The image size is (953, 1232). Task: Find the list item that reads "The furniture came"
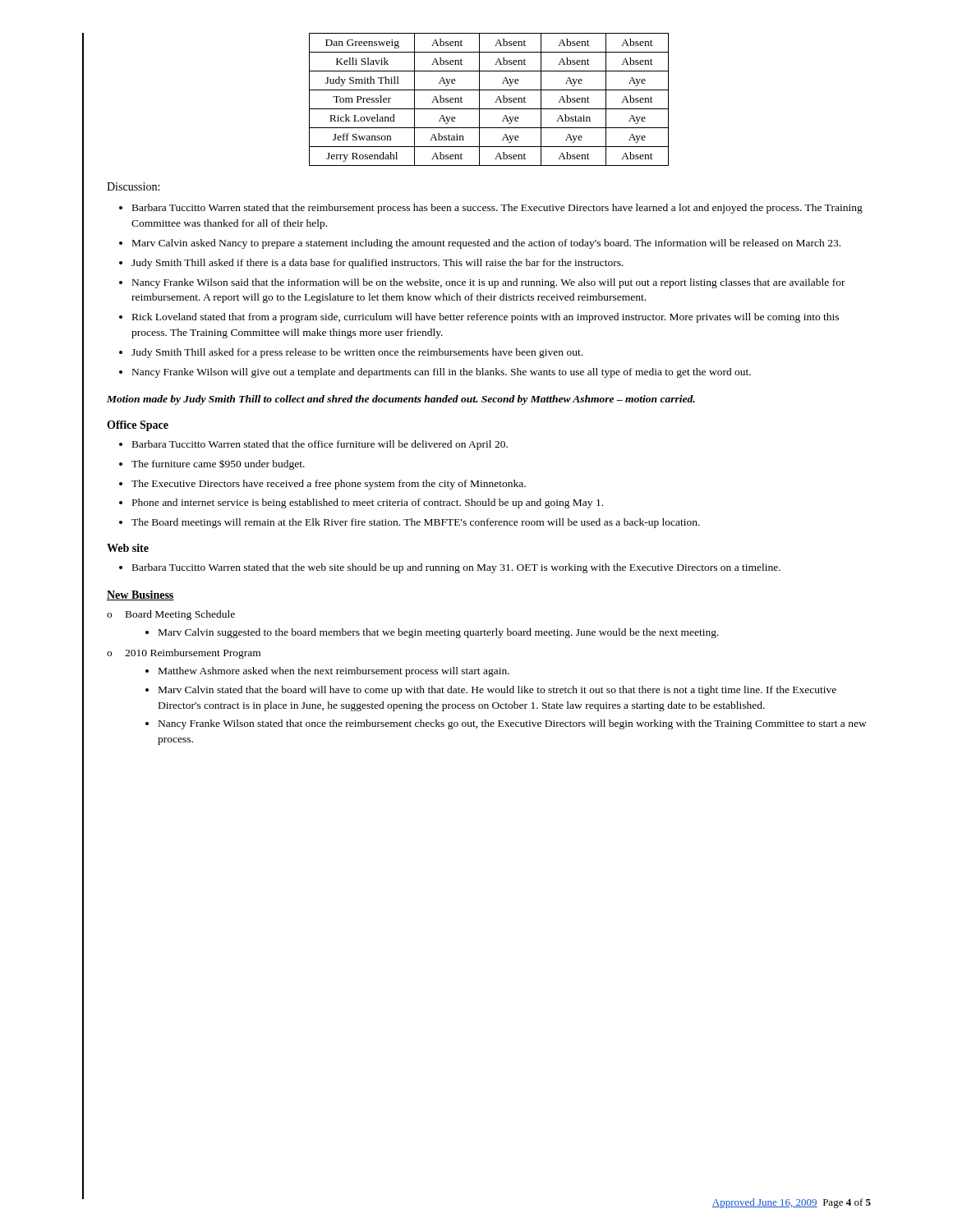click(218, 463)
